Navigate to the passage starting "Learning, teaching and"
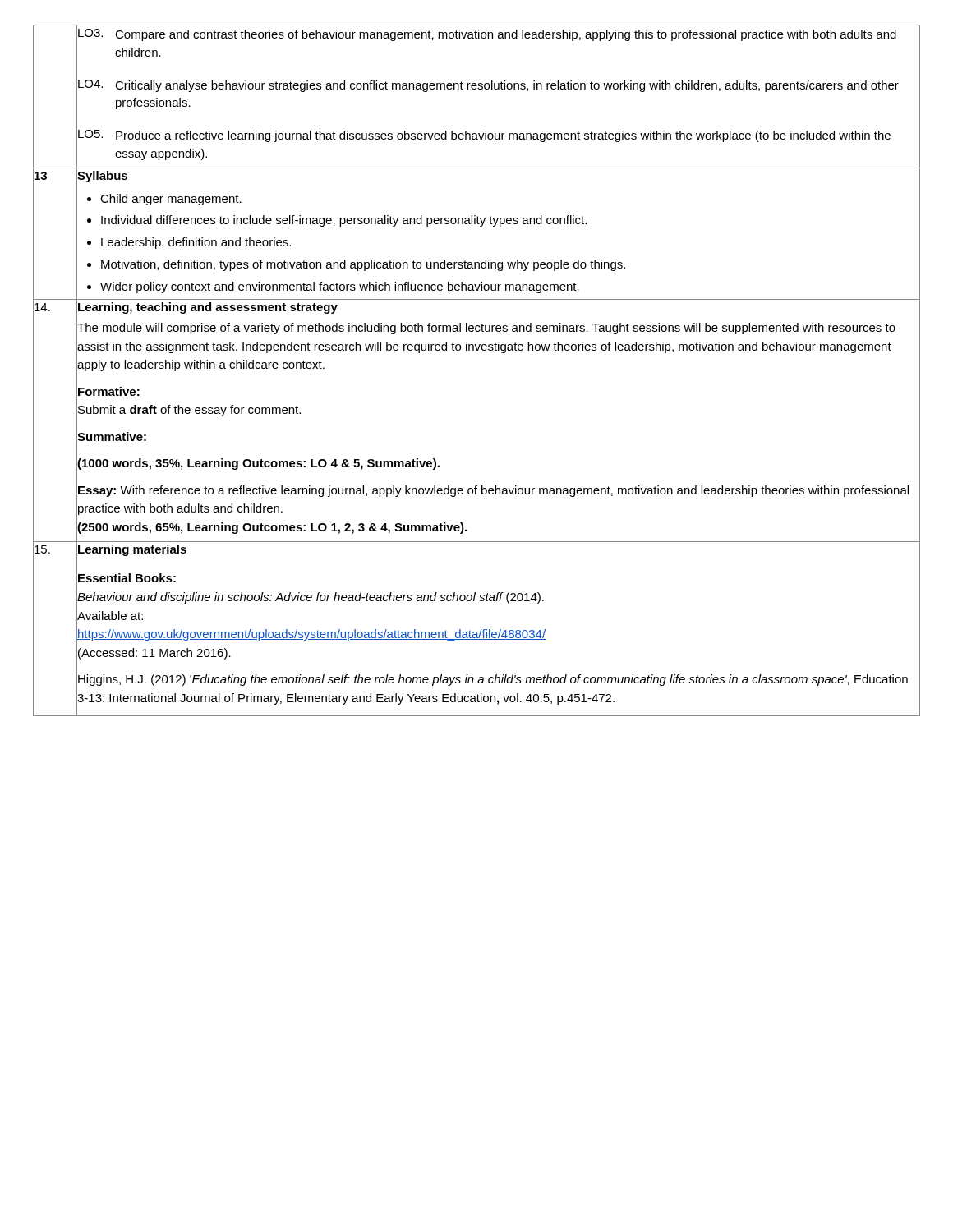This screenshot has height=1232, width=953. [207, 307]
